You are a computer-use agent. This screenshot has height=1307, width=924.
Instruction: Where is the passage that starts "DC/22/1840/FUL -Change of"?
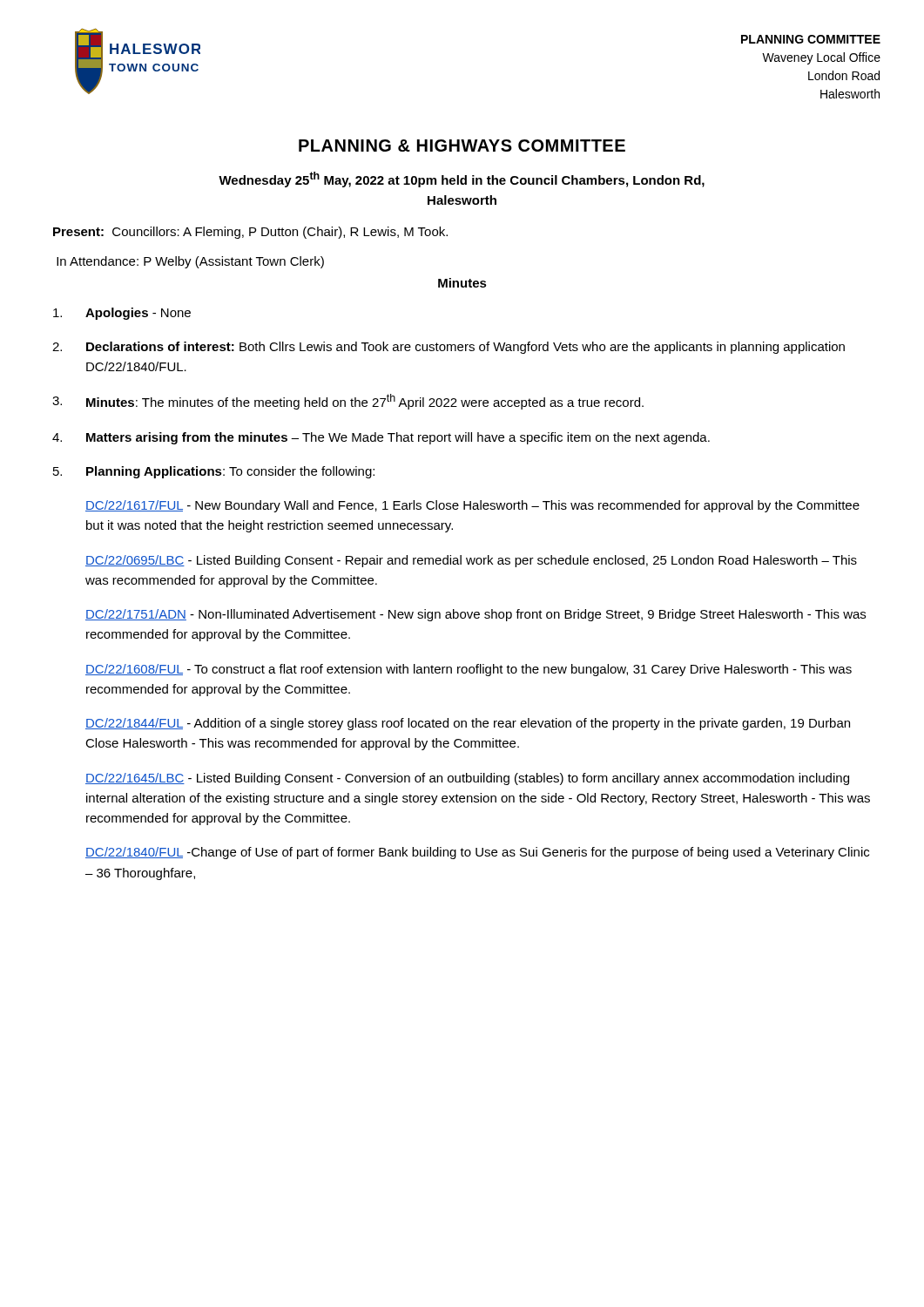coord(478,862)
